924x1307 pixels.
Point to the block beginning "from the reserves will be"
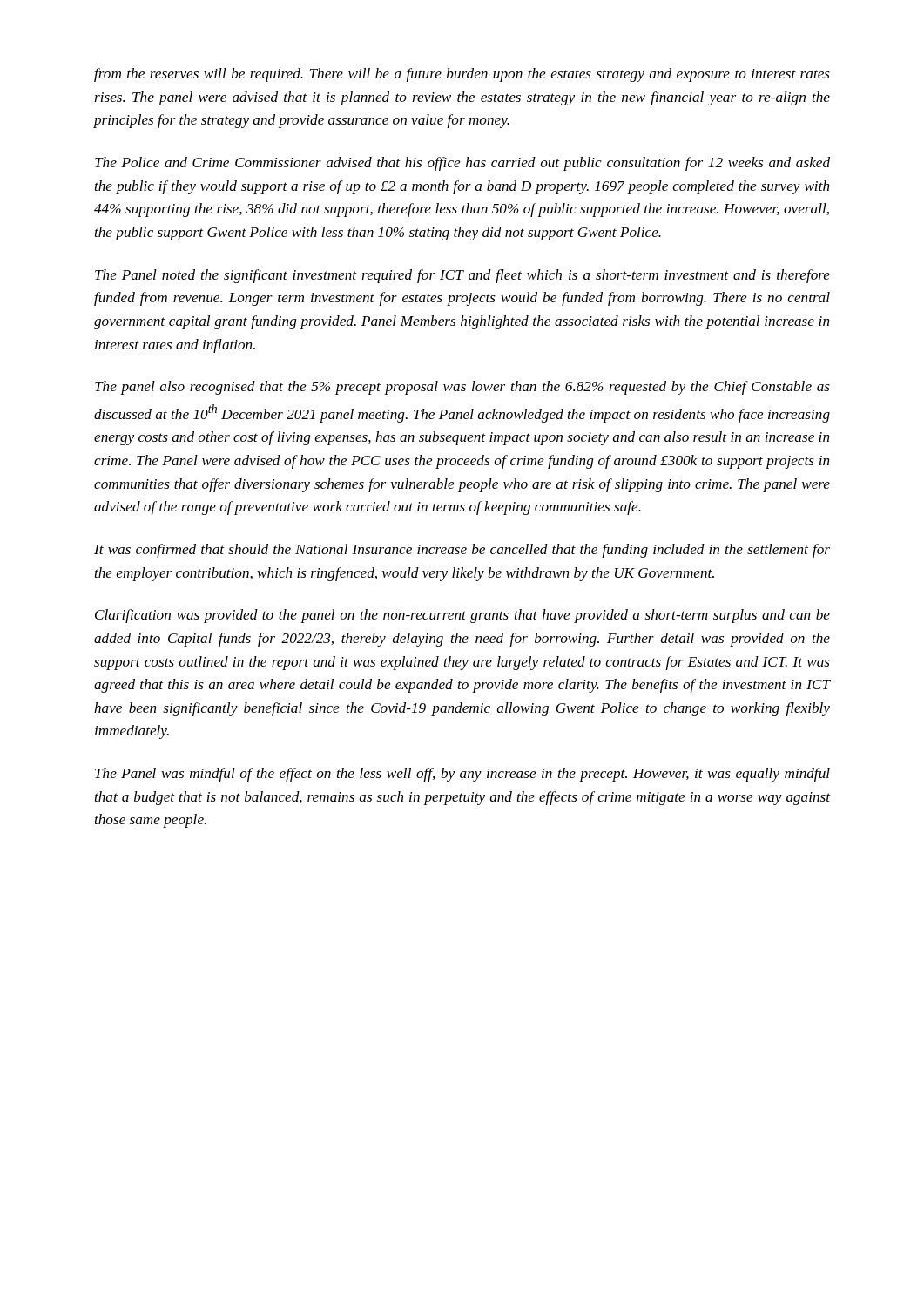[x=462, y=97]
